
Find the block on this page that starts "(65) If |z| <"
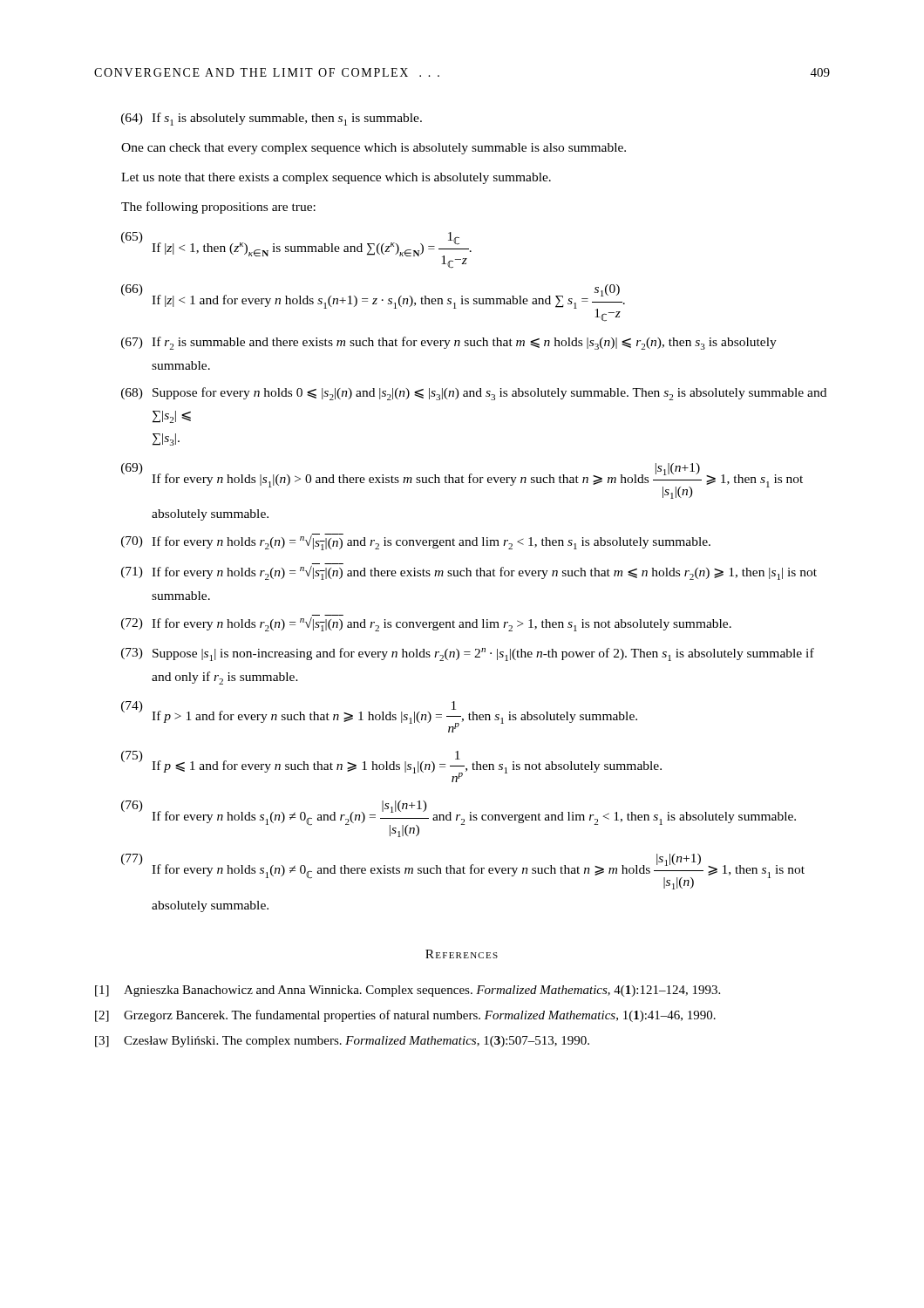[462, 249]
